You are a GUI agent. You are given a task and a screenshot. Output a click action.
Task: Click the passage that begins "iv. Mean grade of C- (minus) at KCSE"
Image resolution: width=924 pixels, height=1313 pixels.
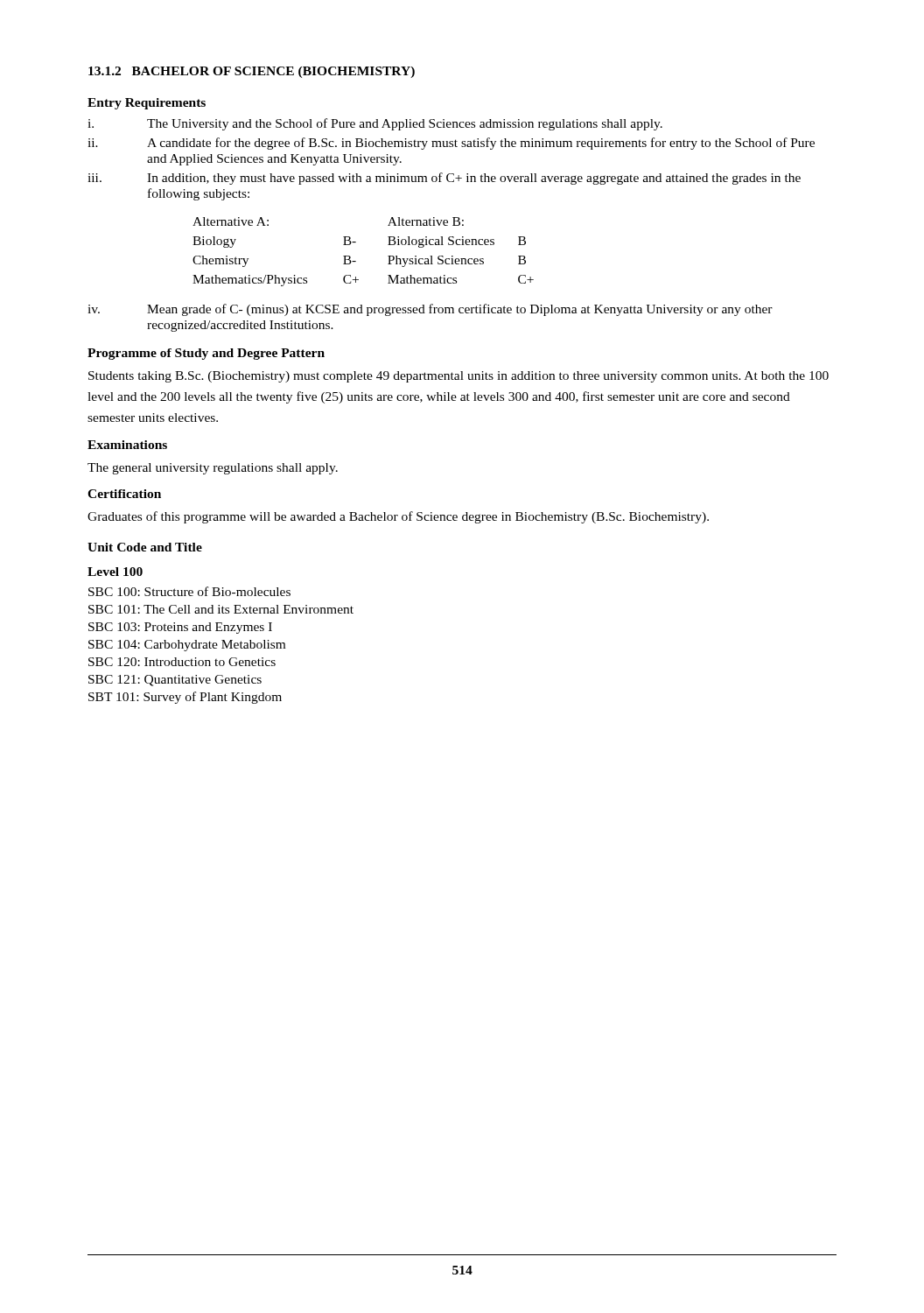pos(462,317)
